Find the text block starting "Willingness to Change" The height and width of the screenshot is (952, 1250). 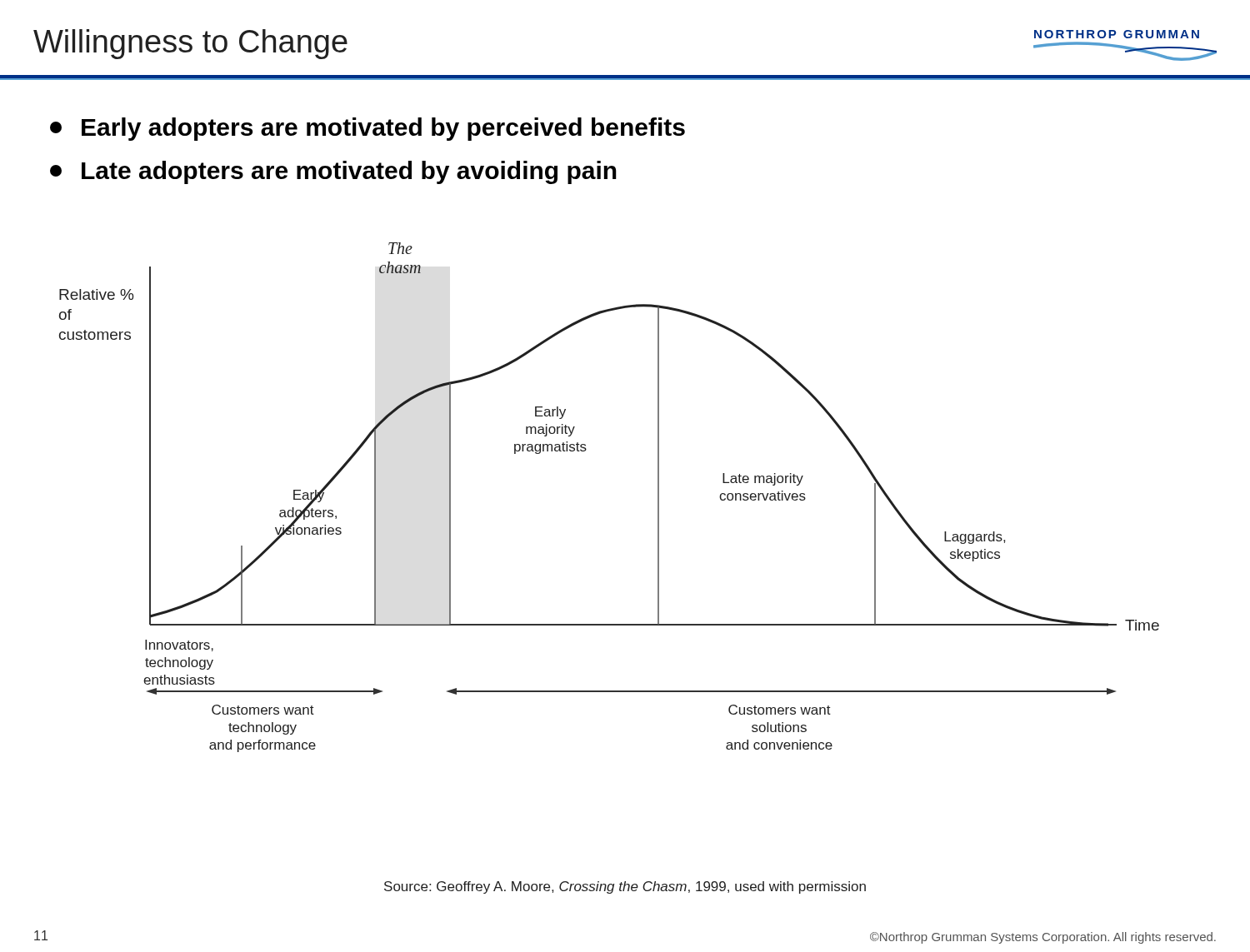tap(191, 41)
